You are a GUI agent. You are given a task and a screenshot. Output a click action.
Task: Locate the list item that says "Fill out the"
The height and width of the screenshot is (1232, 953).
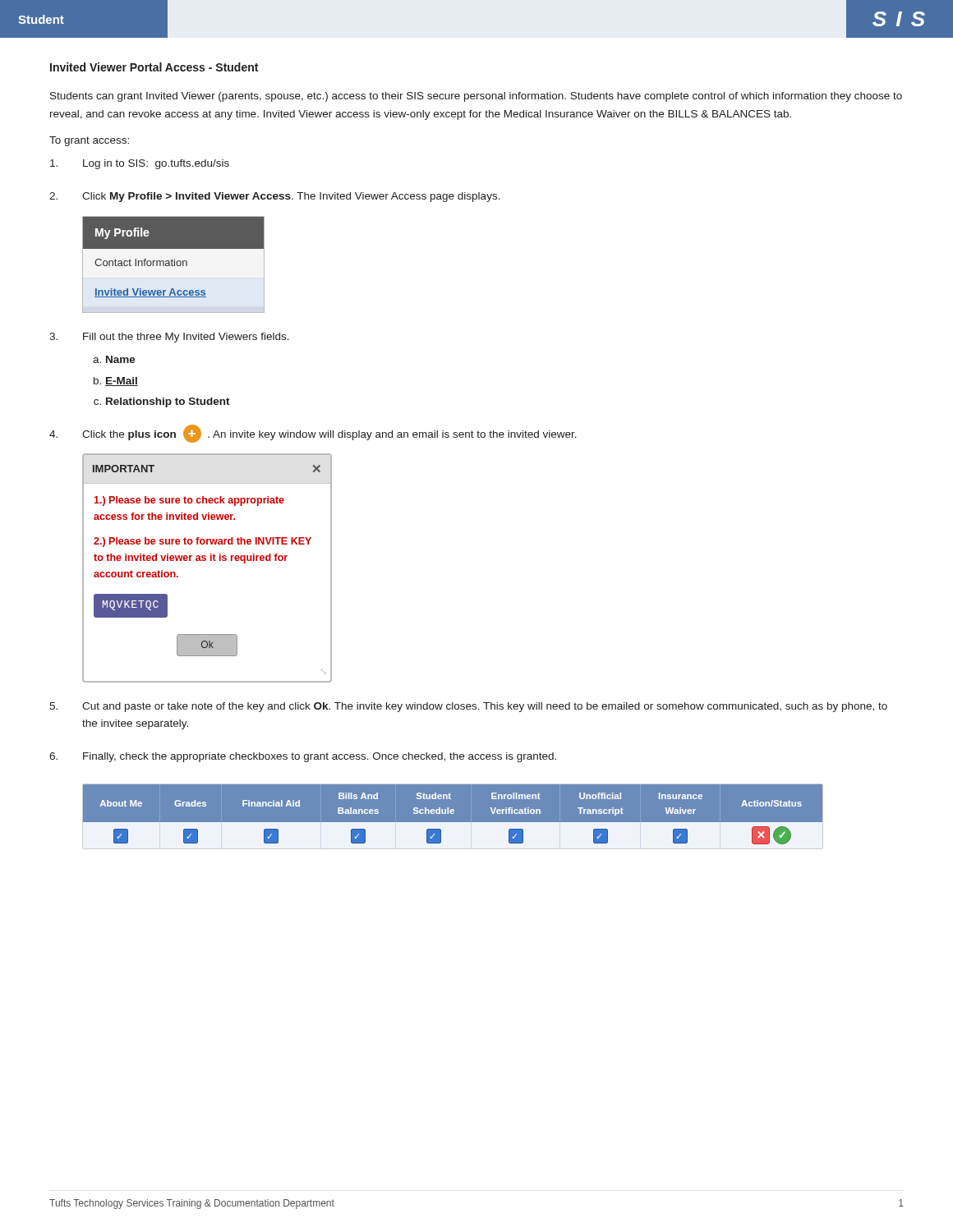[x=186, y=338]
